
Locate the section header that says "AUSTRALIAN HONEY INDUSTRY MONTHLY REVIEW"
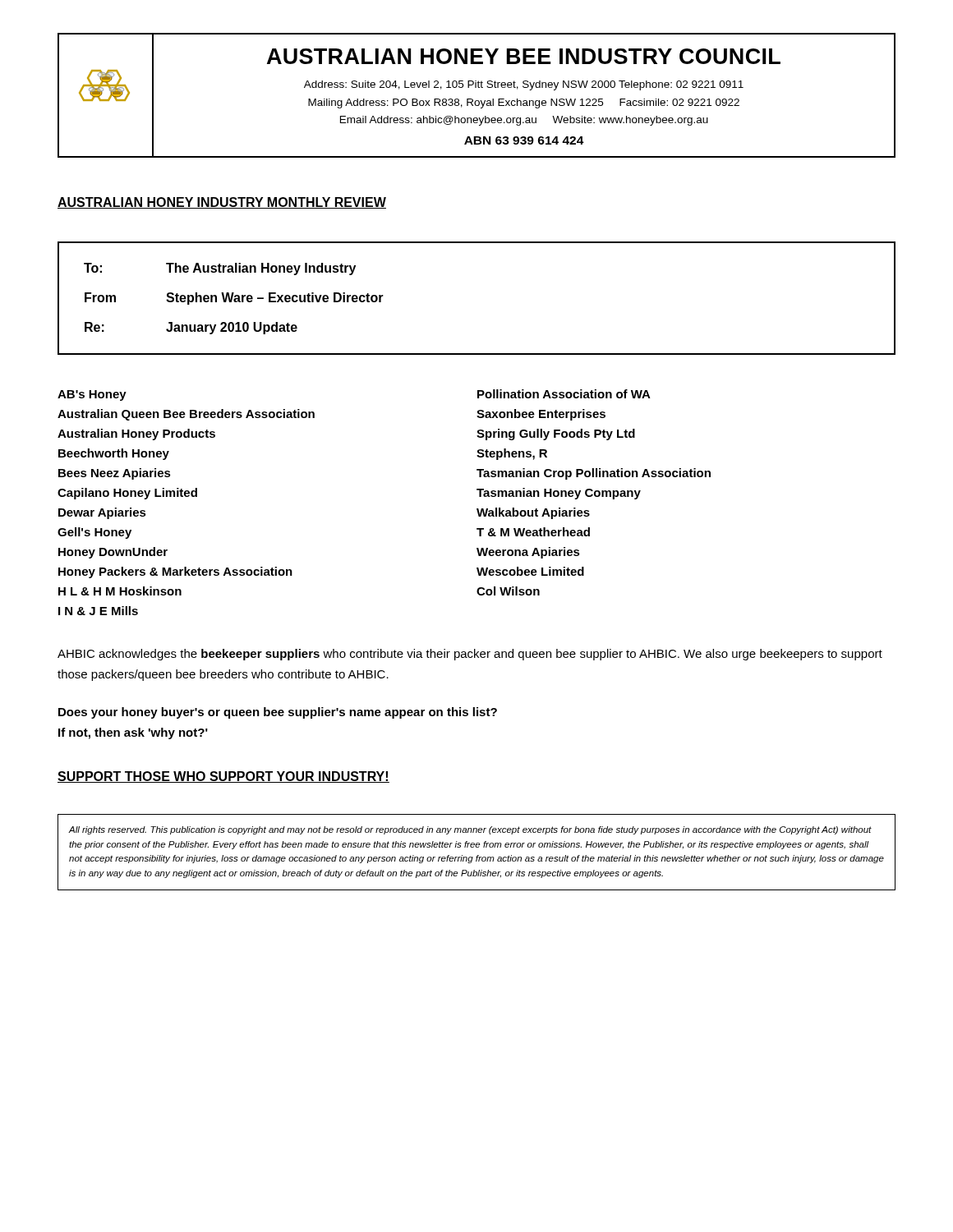(x=222, y=202)
